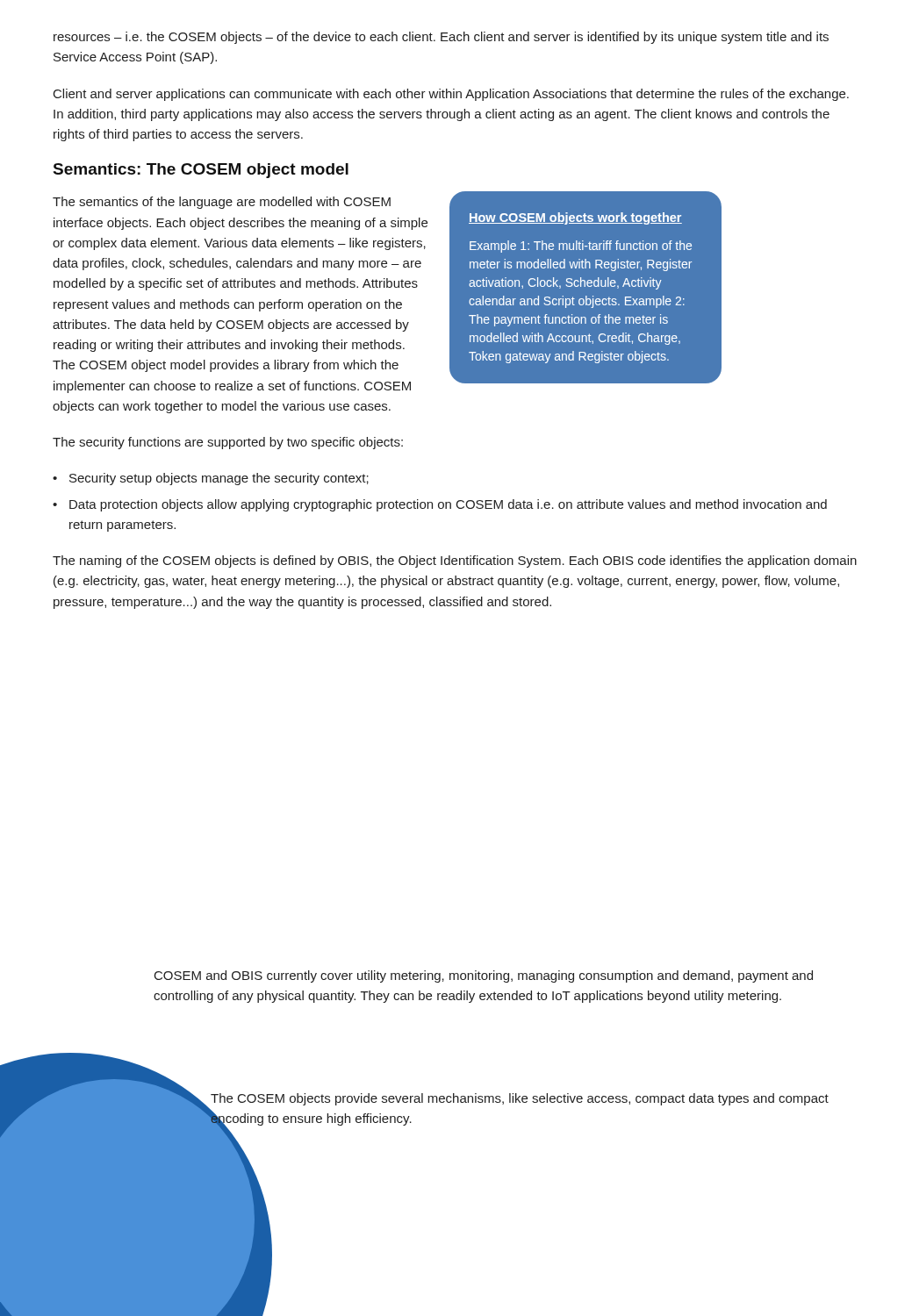Point to "Semantics: The COSEM object model"
912x1316 pixels.
tap(201, 169)
